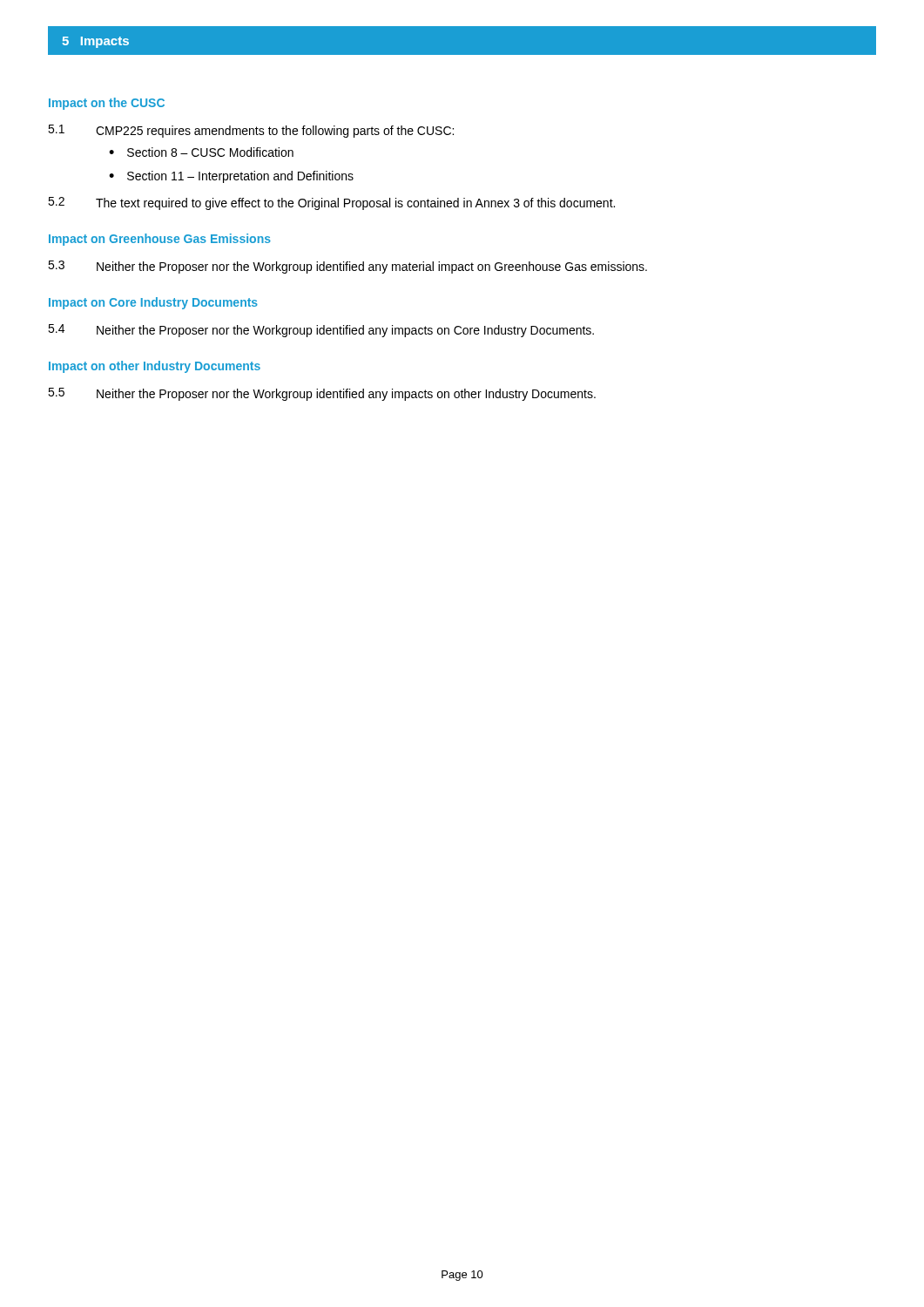This screenshot has width=924, height=1307.
Task: Locate the text block containing "2 The text required to"
Action: [x=462, y=204]
